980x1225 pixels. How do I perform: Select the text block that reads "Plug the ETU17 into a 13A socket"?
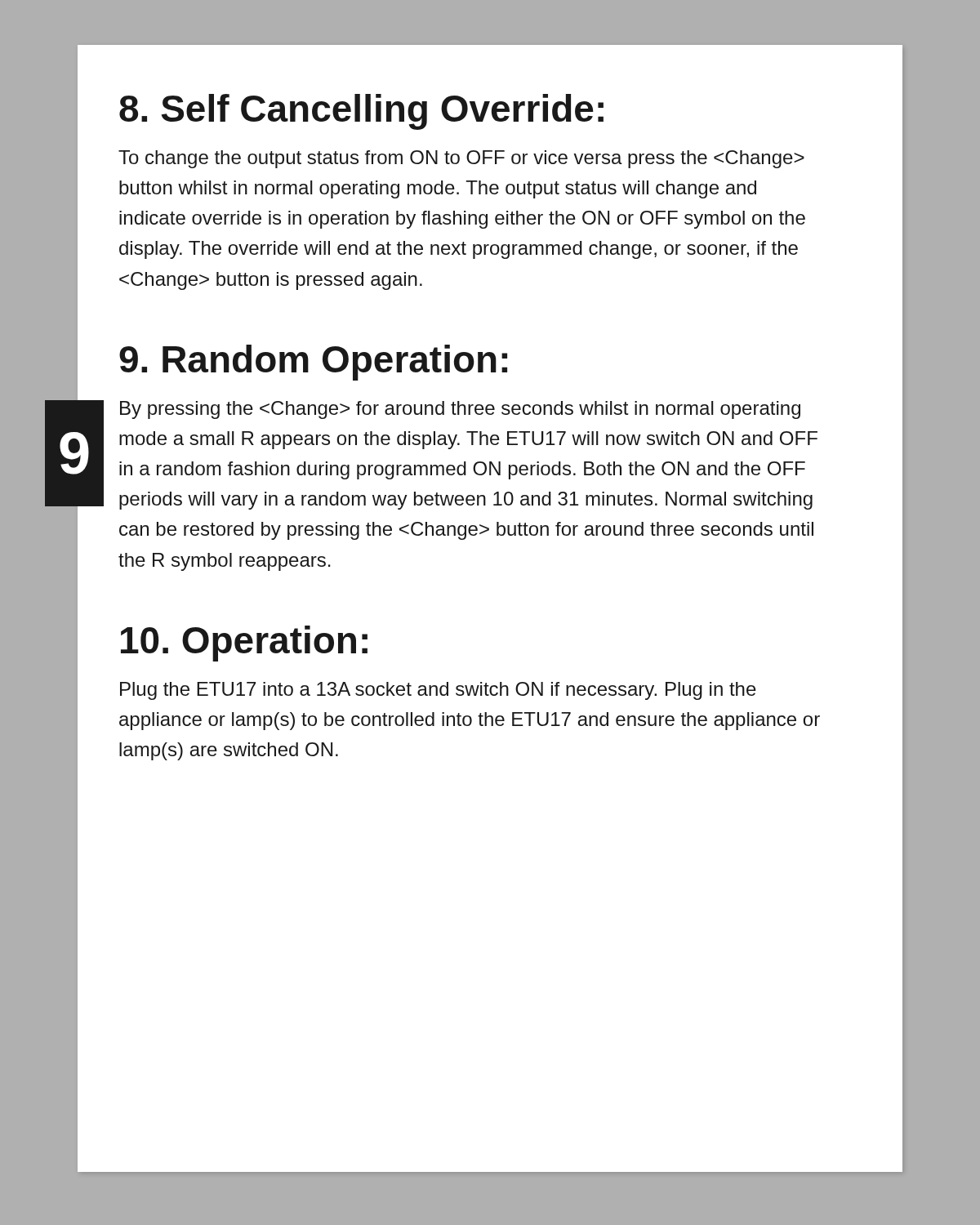coord(469,719)
